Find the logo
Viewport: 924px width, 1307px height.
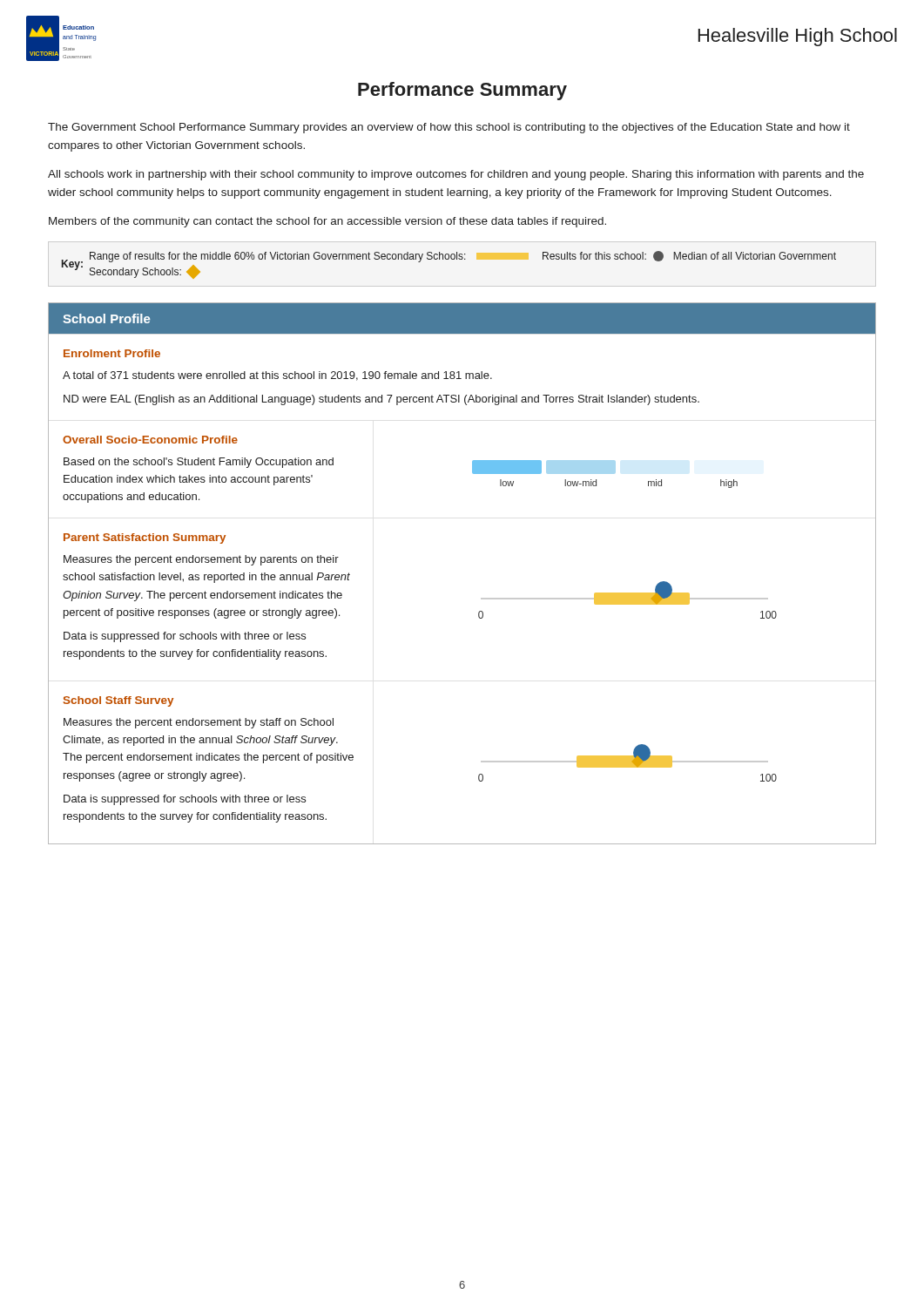click(x=65, y=38)
